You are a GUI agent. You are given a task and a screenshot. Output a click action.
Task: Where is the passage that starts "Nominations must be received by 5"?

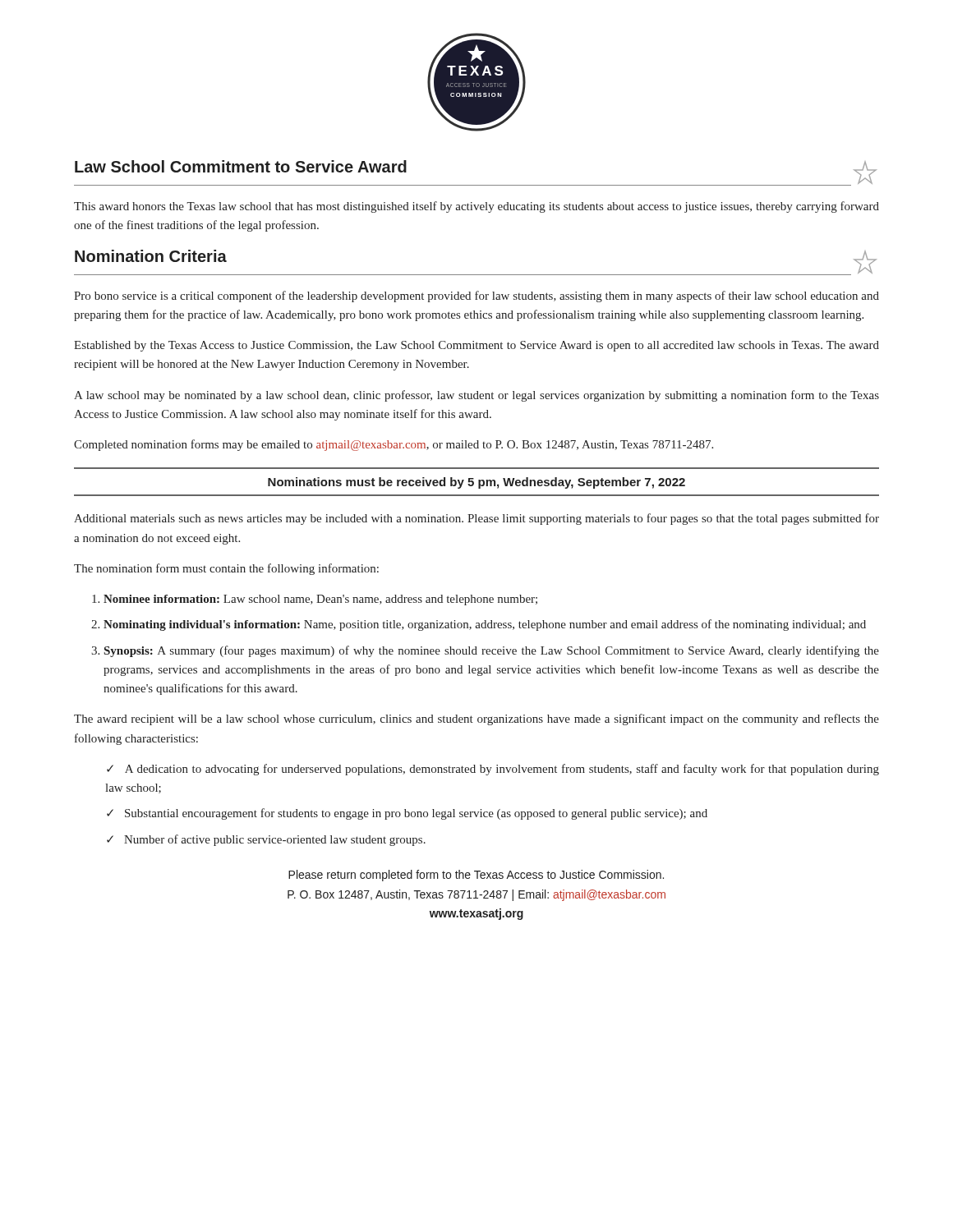coord(476,482)
